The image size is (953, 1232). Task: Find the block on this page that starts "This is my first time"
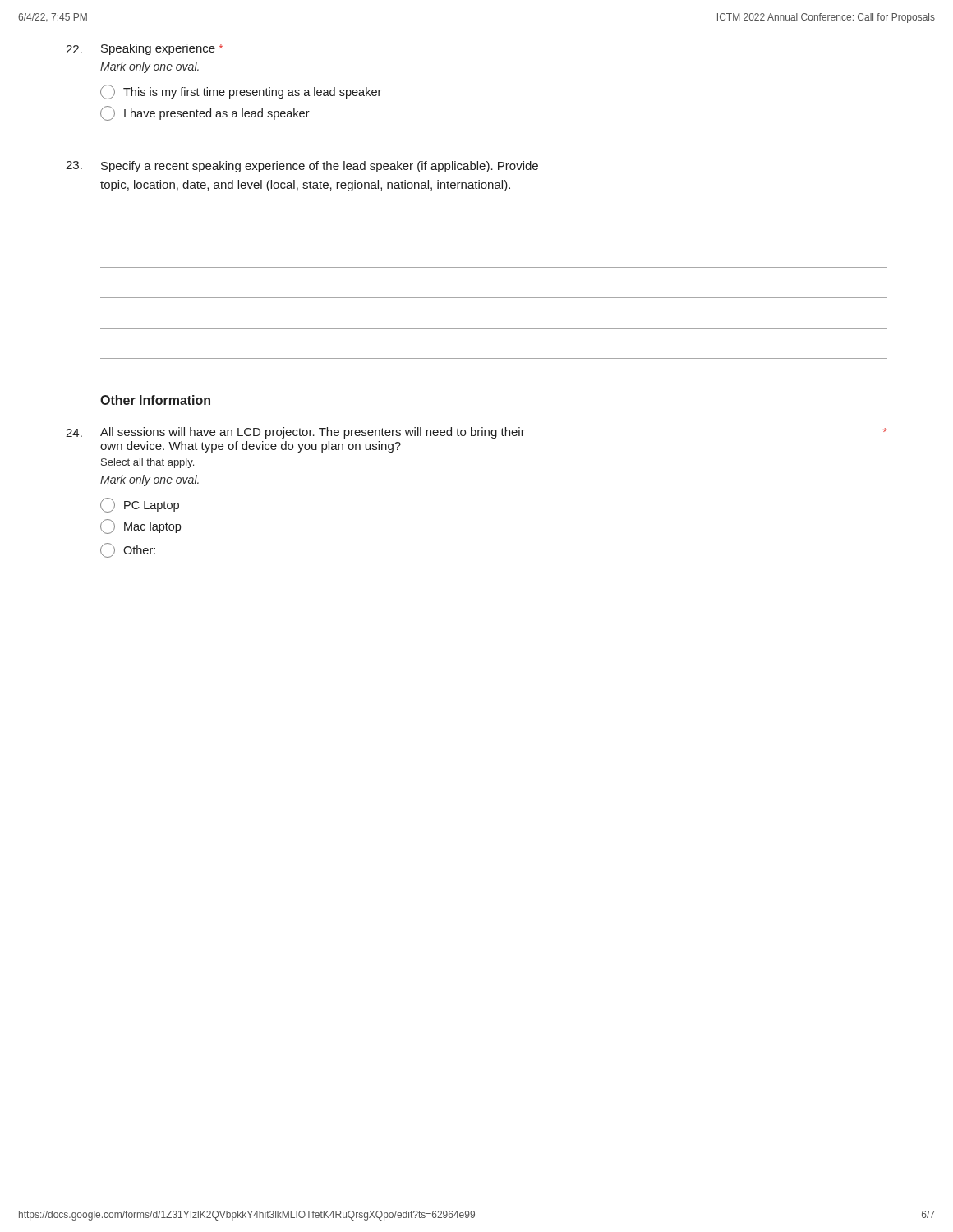(241, 92)
